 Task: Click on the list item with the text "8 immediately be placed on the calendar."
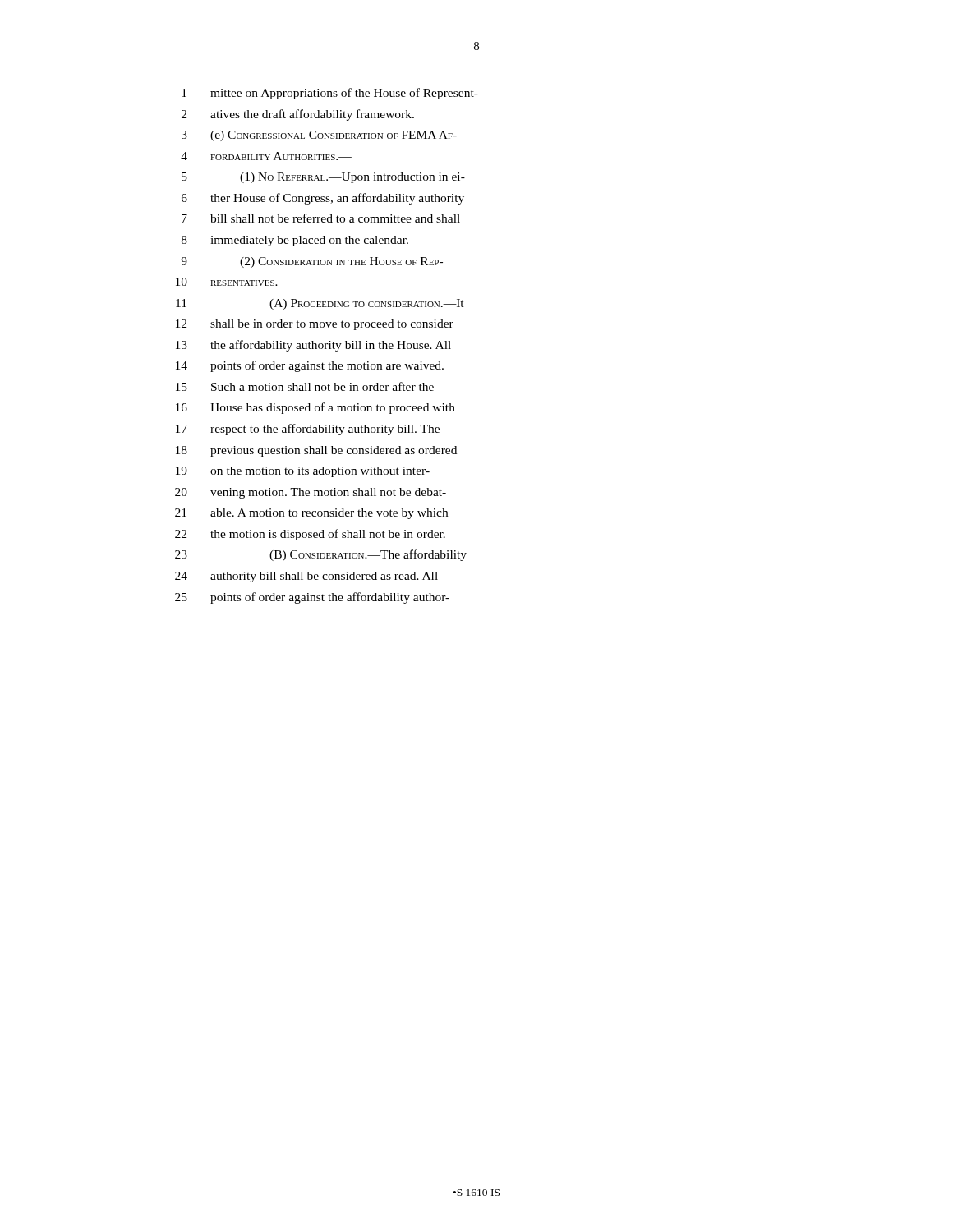point(295,241)
